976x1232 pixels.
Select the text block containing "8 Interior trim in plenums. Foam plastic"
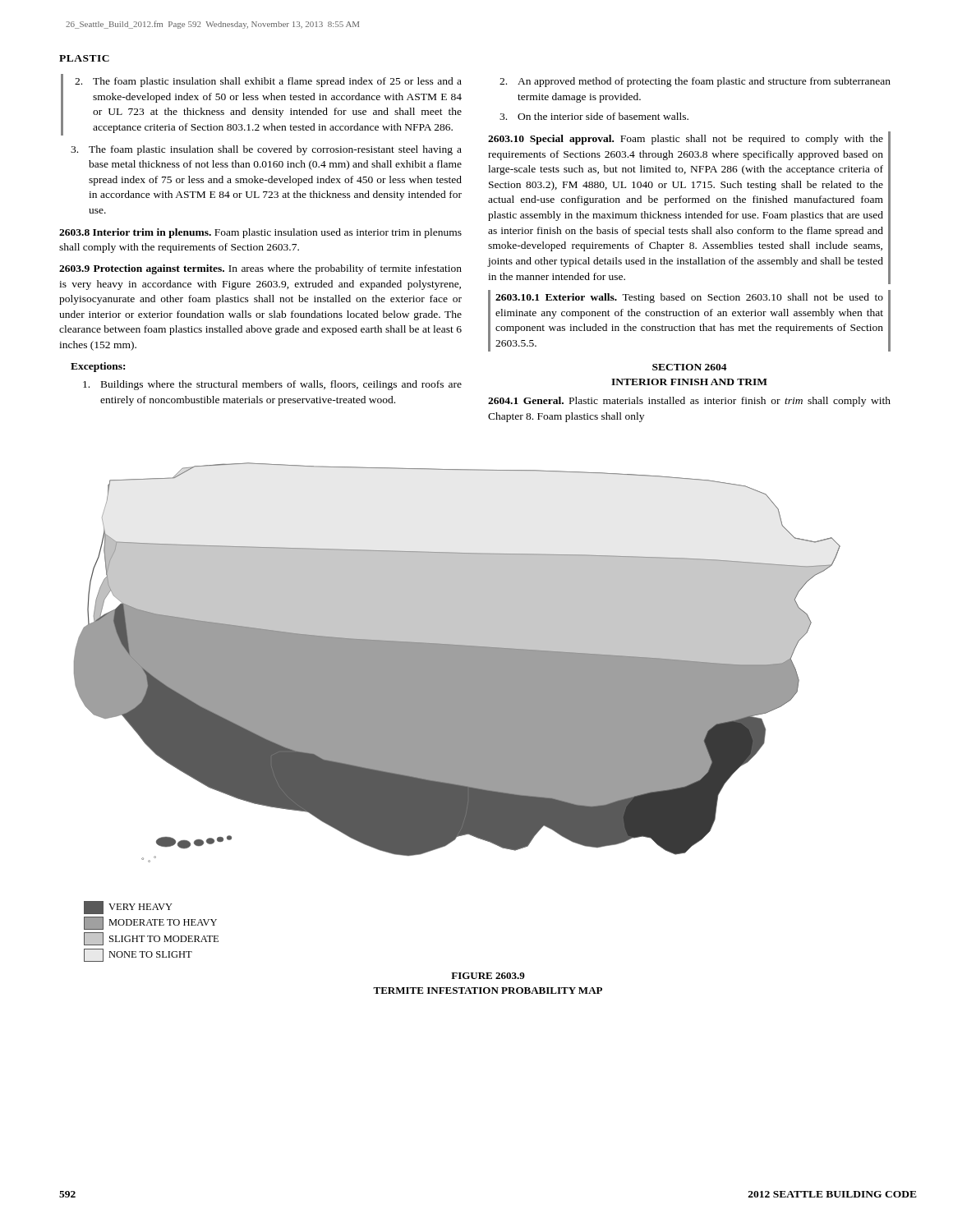point(260,239)
